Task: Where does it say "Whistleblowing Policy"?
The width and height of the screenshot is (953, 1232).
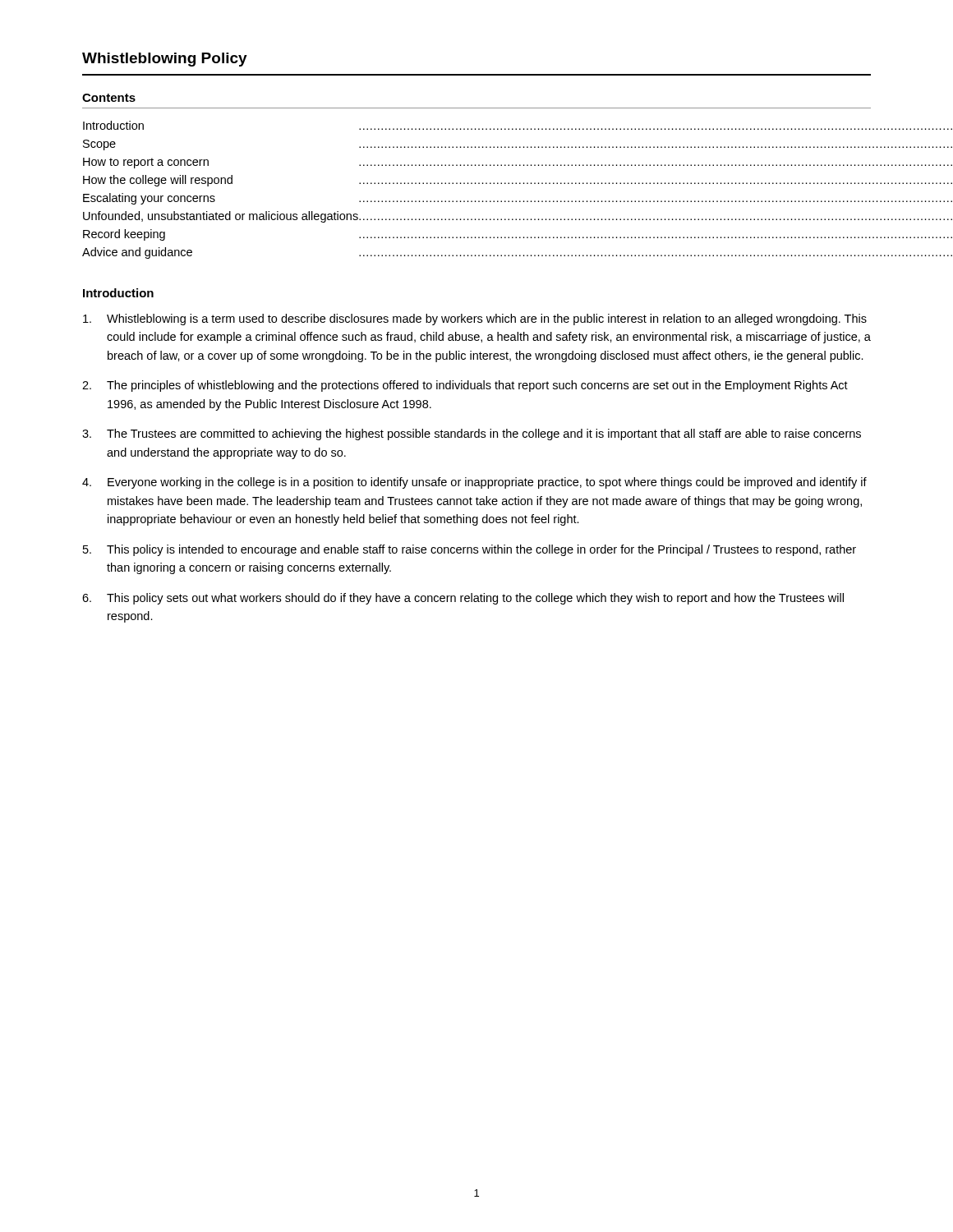Action: coord(165,58)
